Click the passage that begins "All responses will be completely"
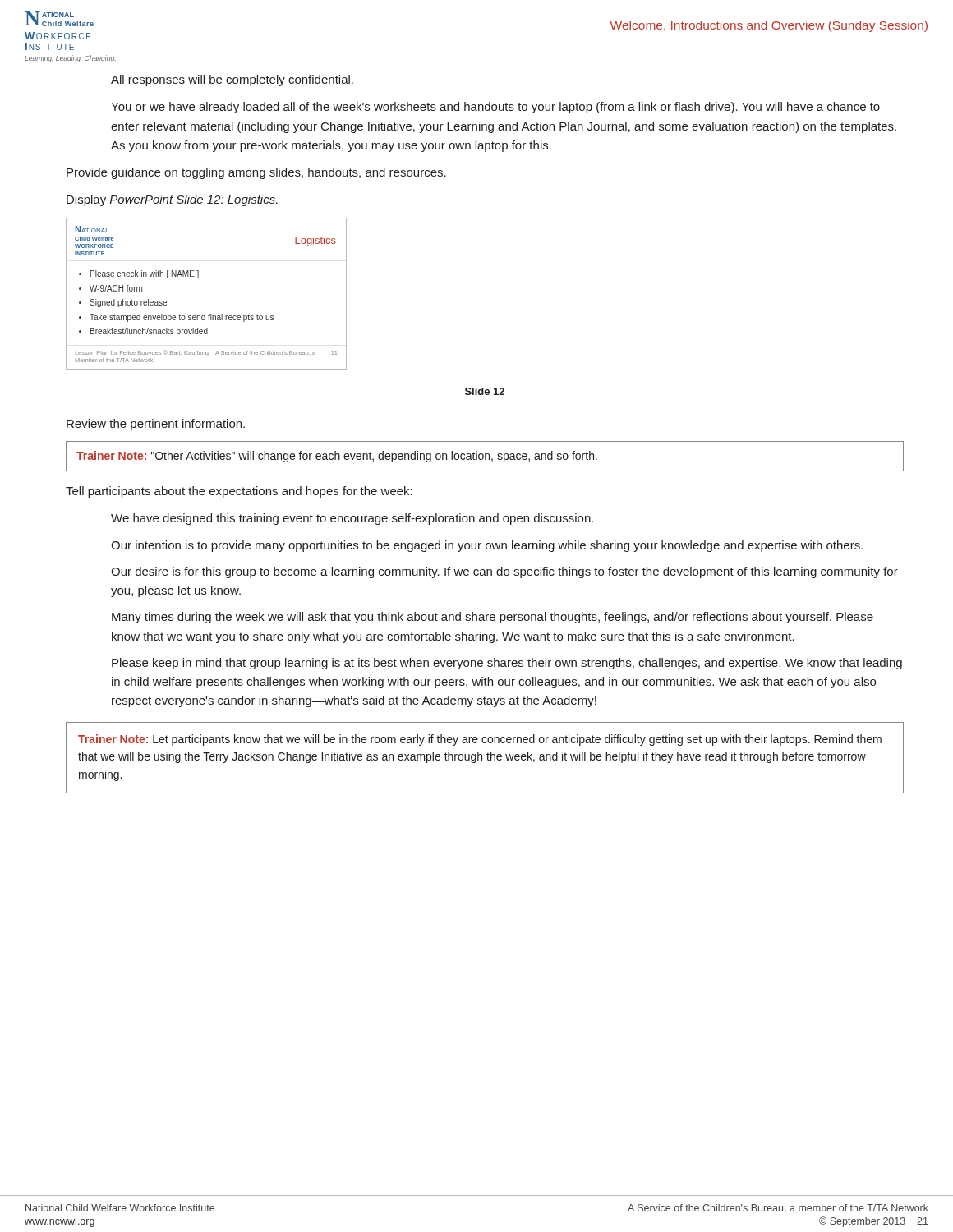The height and width of the screenshot is (1232, 953). tap(232, 79)
